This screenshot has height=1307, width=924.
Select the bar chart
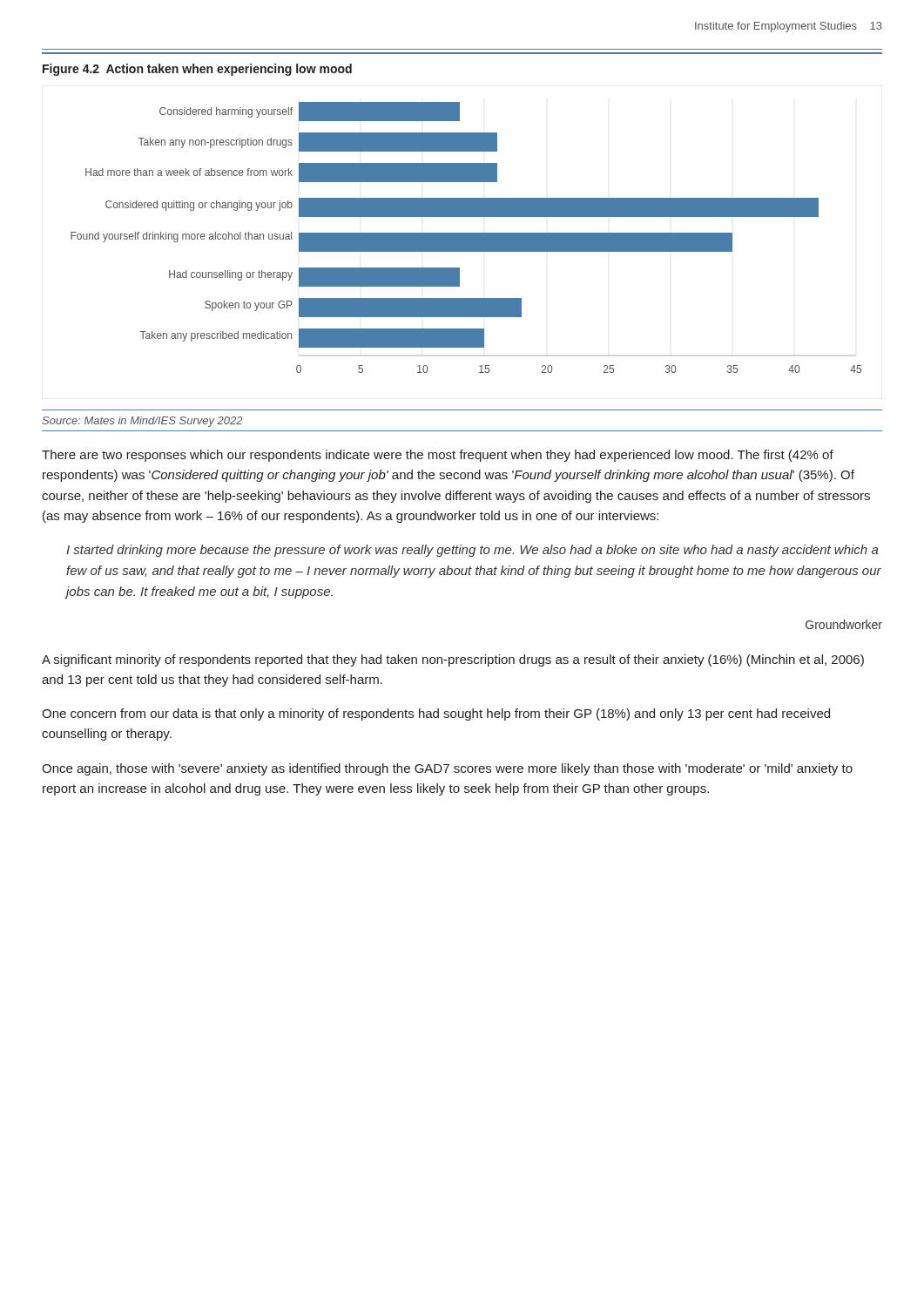(462, 242)
